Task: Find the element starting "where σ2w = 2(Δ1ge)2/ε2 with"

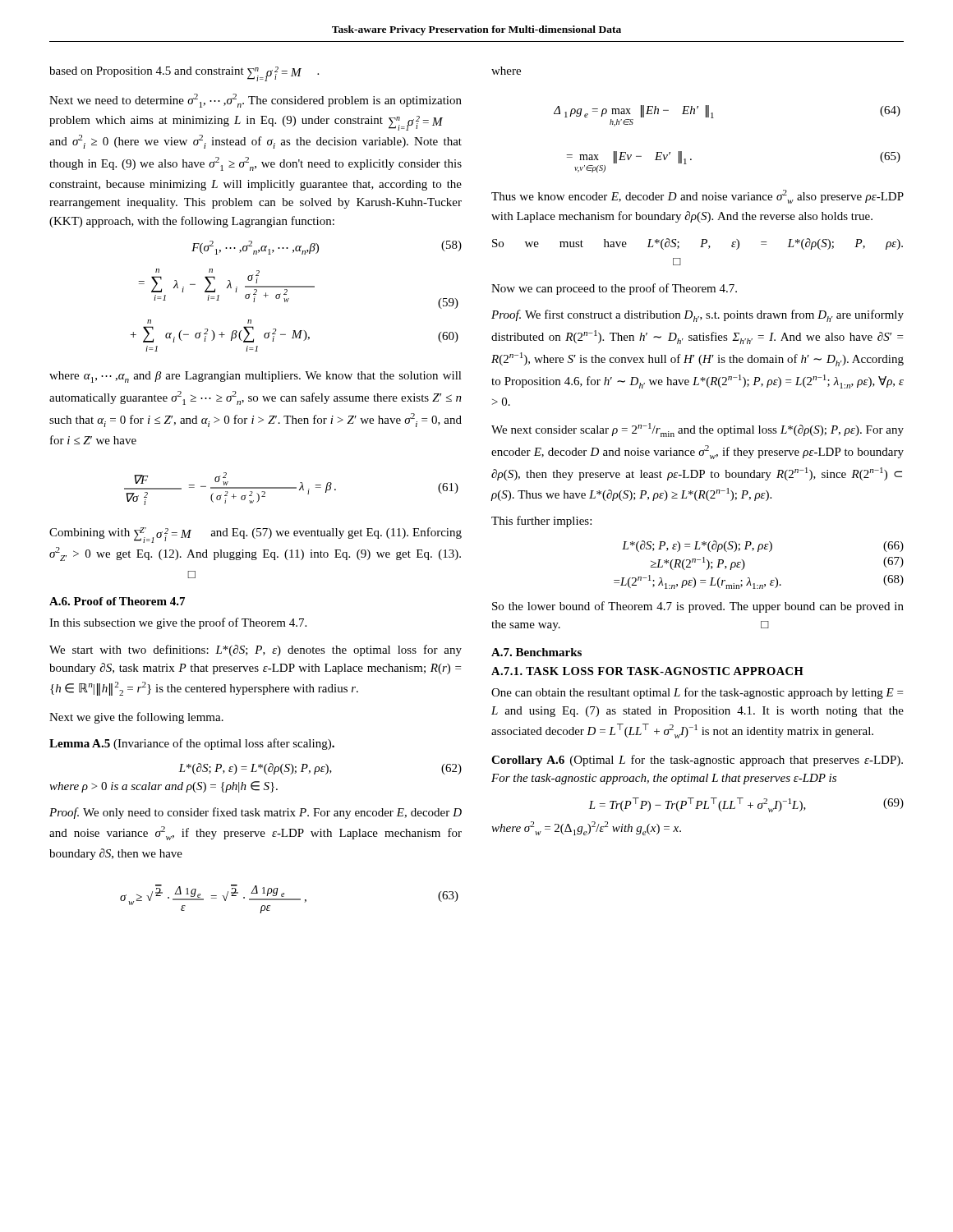Action: (x=586, y=828)
